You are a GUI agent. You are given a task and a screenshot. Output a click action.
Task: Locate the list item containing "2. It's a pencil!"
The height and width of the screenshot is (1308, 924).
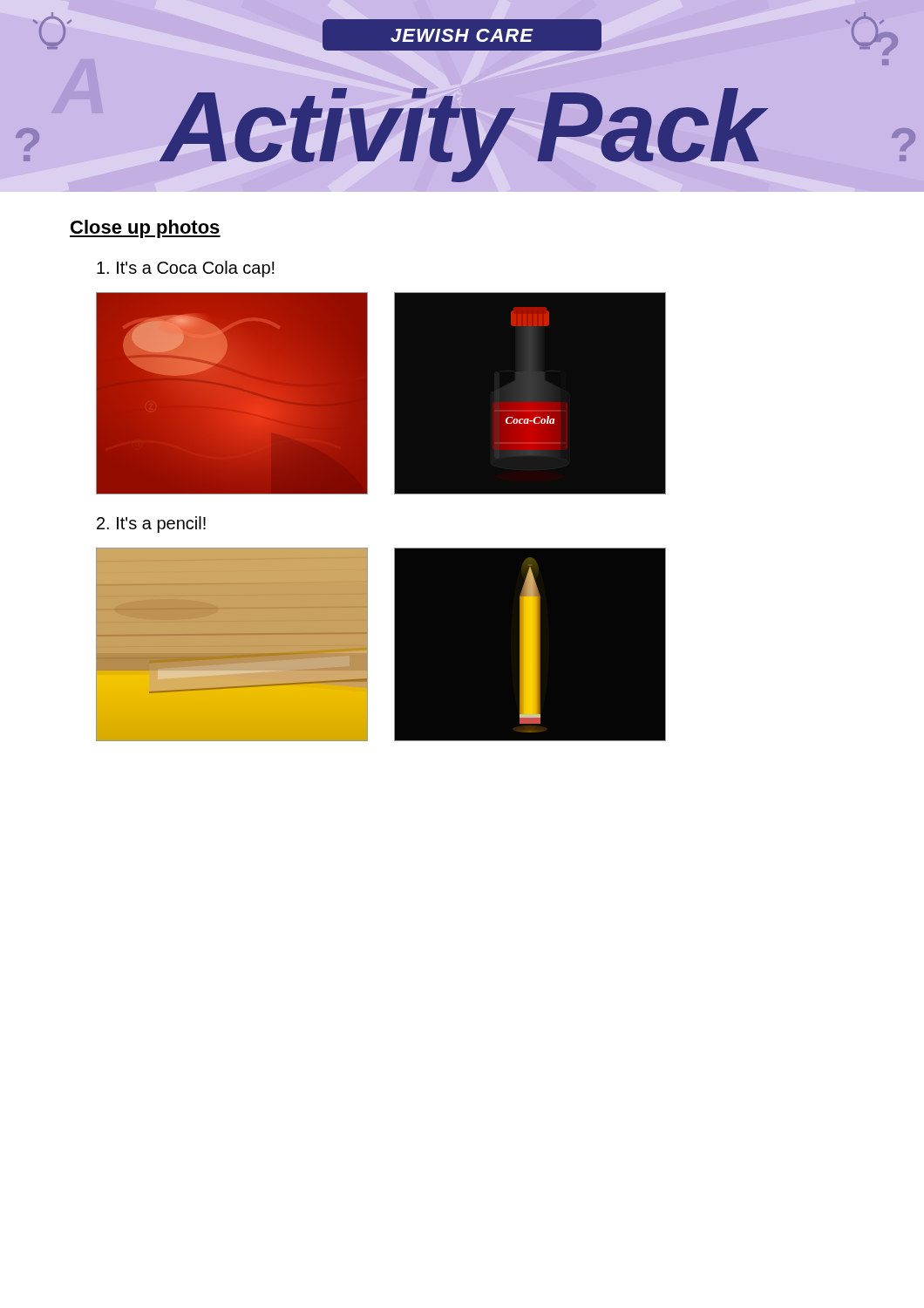tap(151, 523)
